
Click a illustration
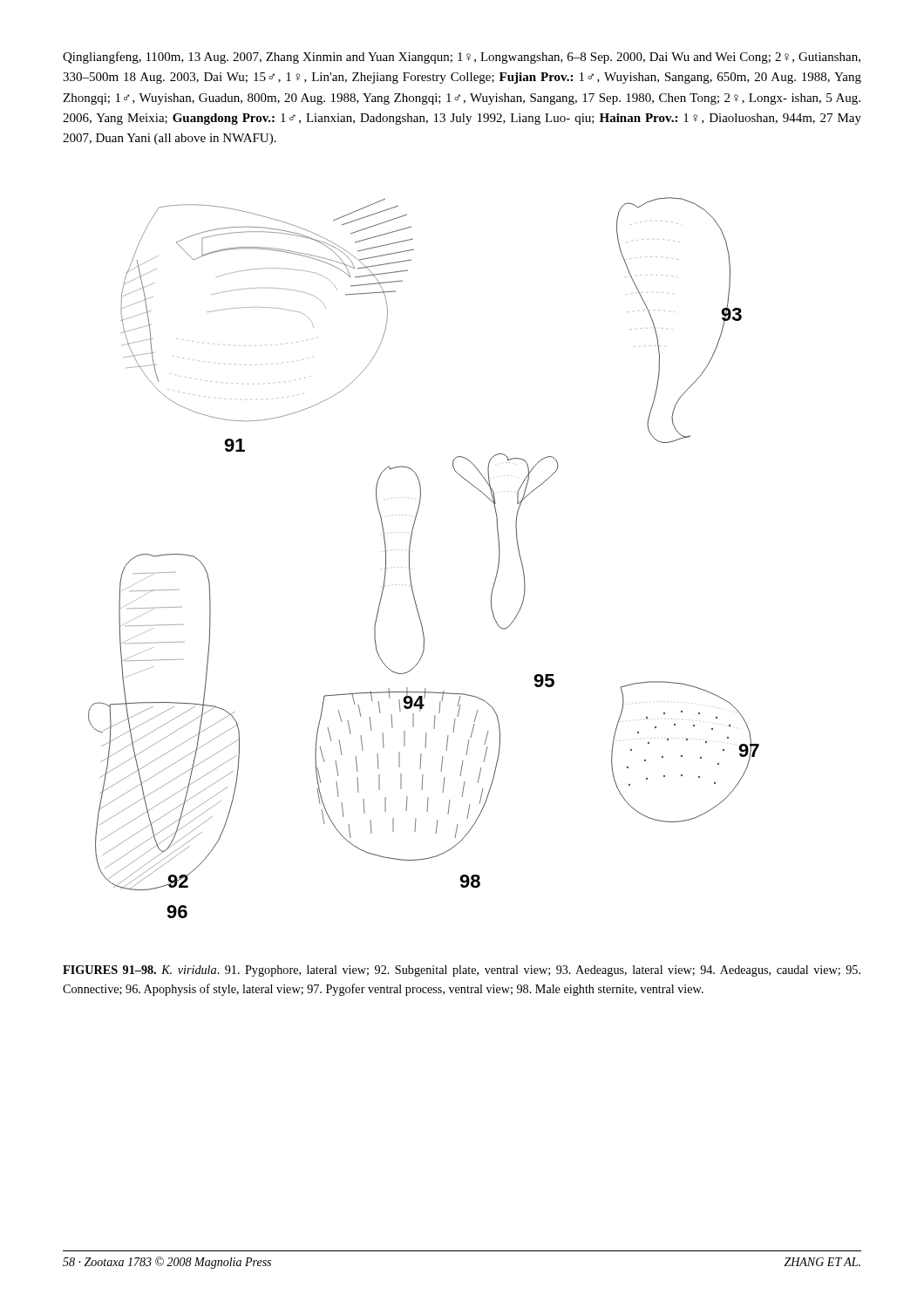pos(462,558)
